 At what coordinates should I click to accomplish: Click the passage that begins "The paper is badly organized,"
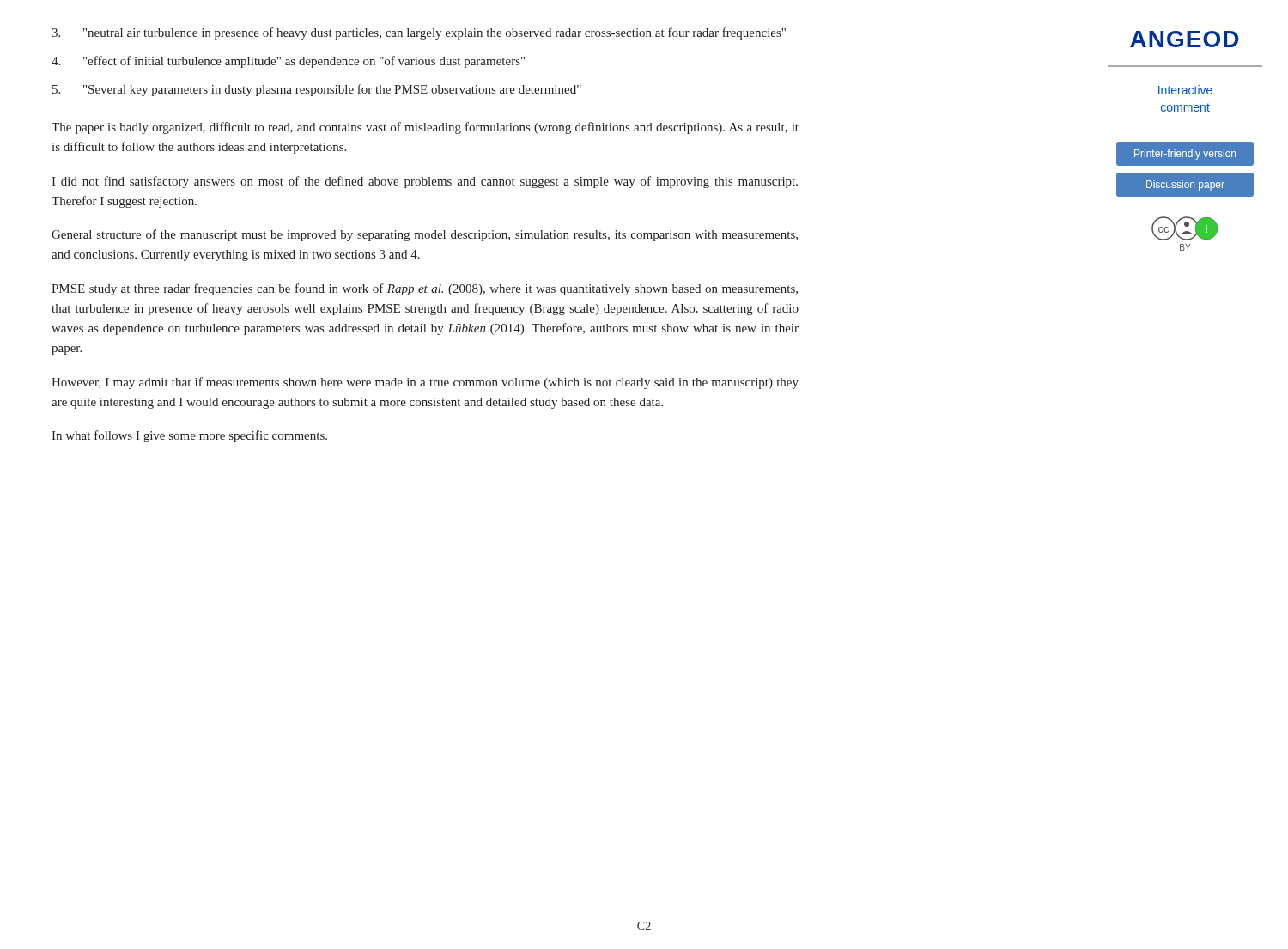[x=425, y=137]
